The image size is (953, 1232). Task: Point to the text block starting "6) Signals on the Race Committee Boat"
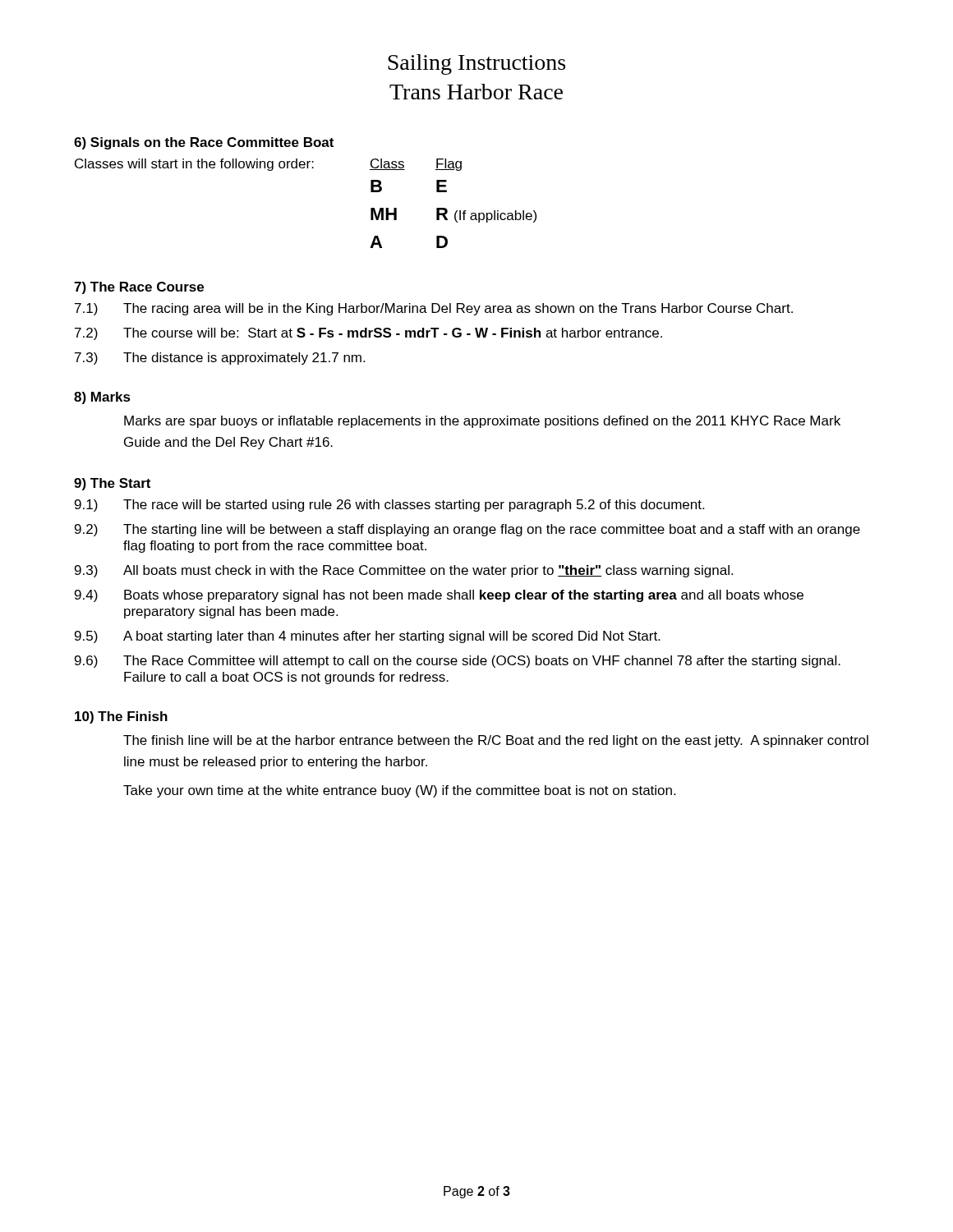204,142
